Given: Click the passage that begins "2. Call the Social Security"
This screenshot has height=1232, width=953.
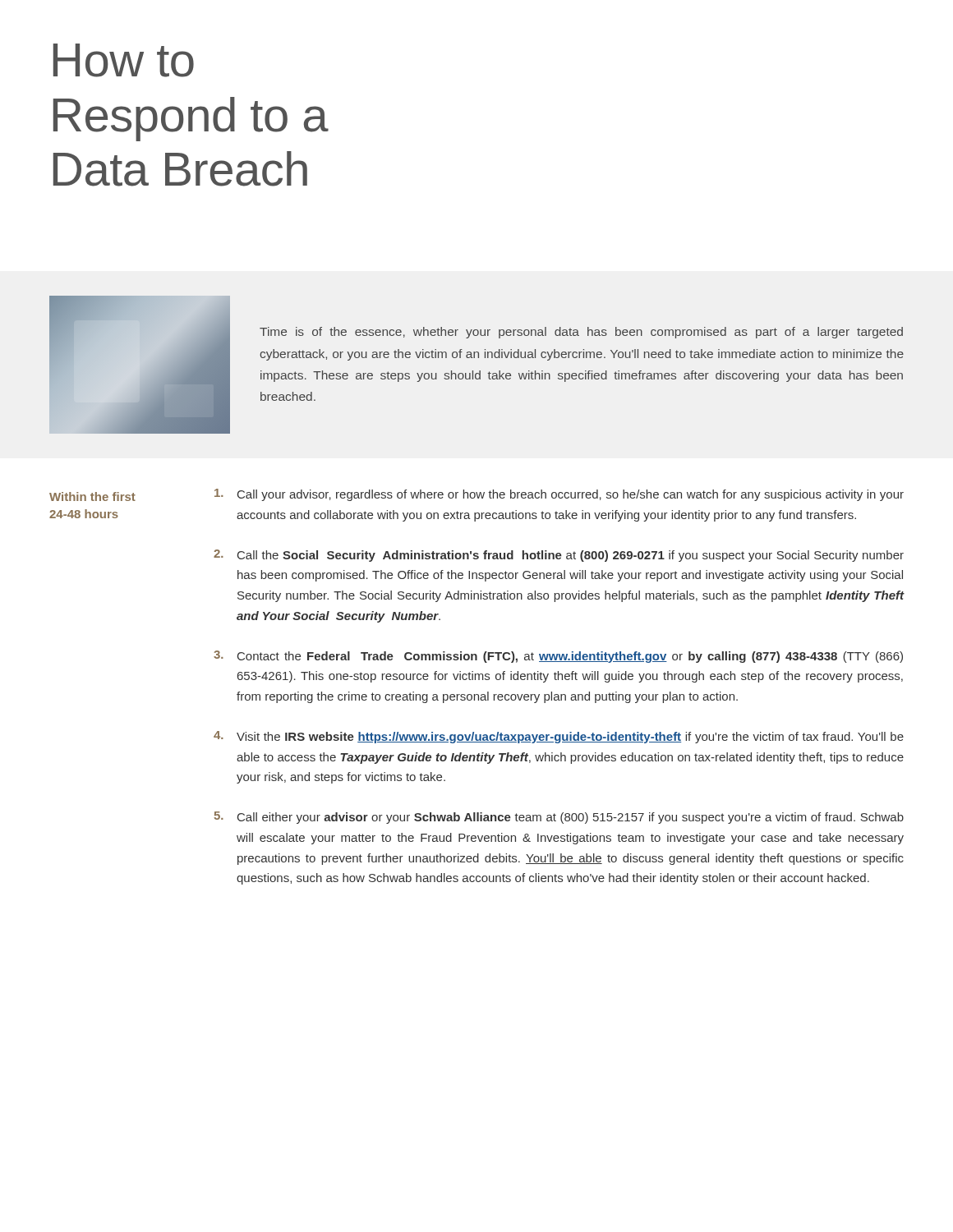Looking at the screenshot, I should [x=559, y=586].
